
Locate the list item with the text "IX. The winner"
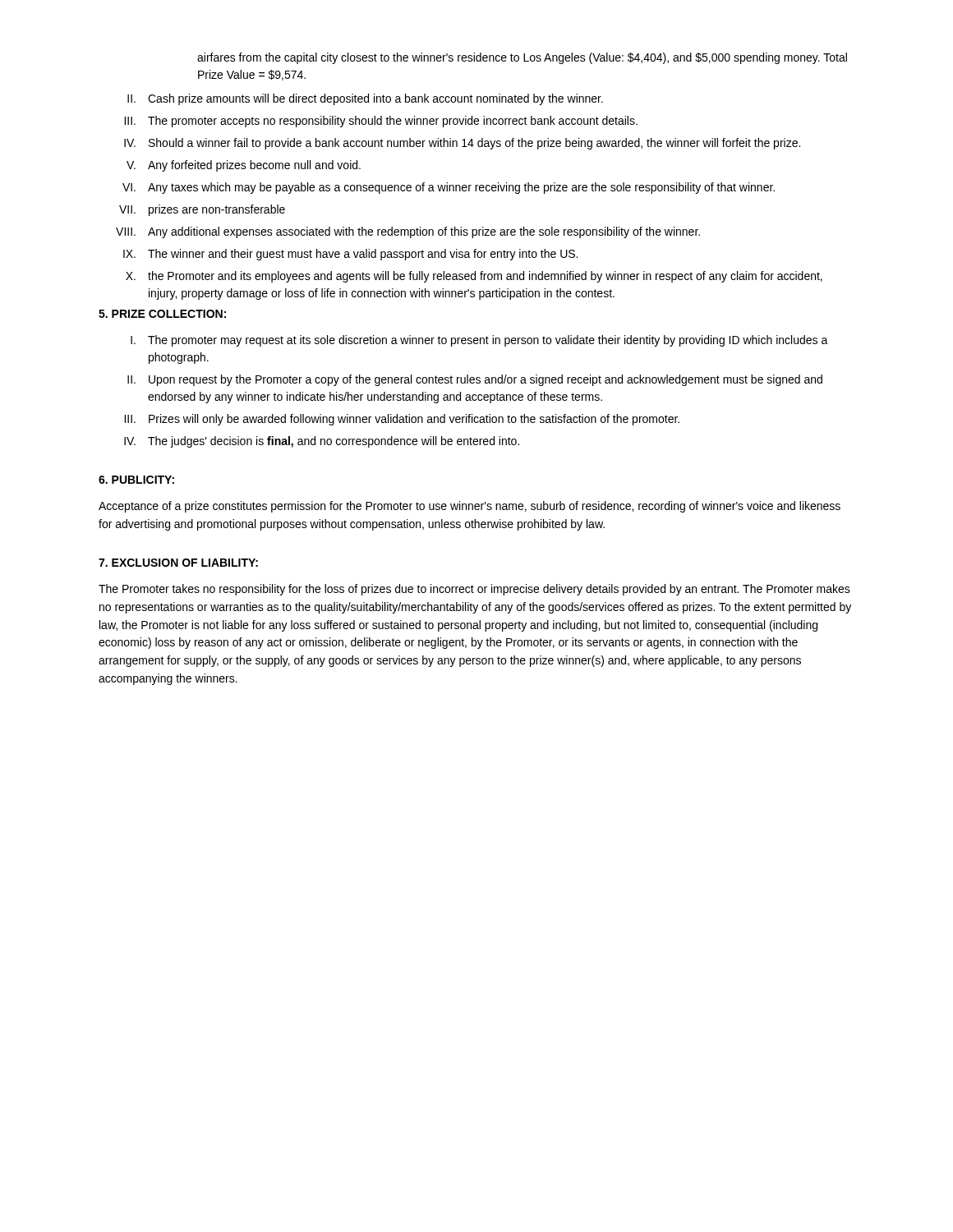(x=476, y=254)
